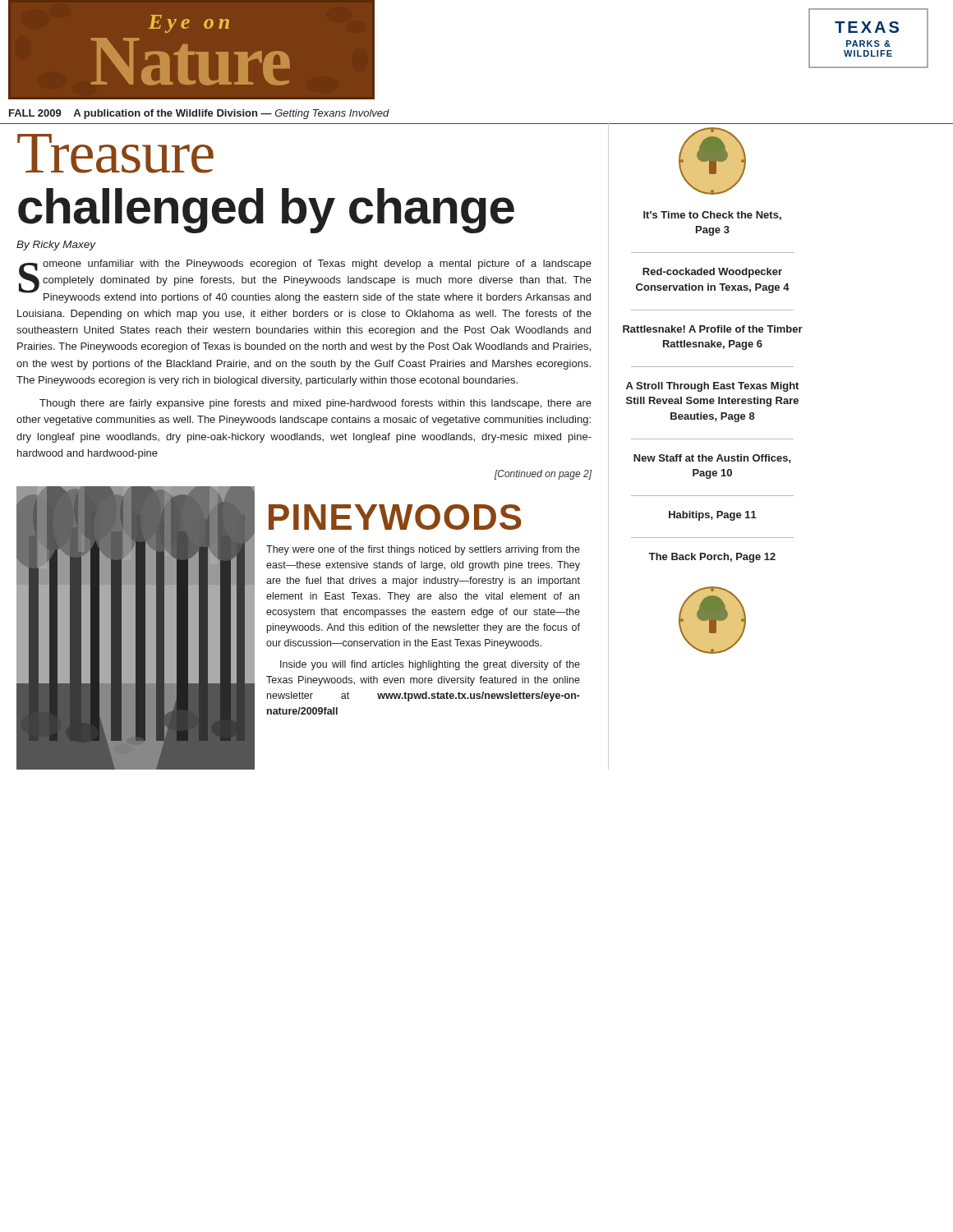953x1232 pixels.
Task: Click on the element starting "[Continued on page 2]"
Action: [543, 474]
